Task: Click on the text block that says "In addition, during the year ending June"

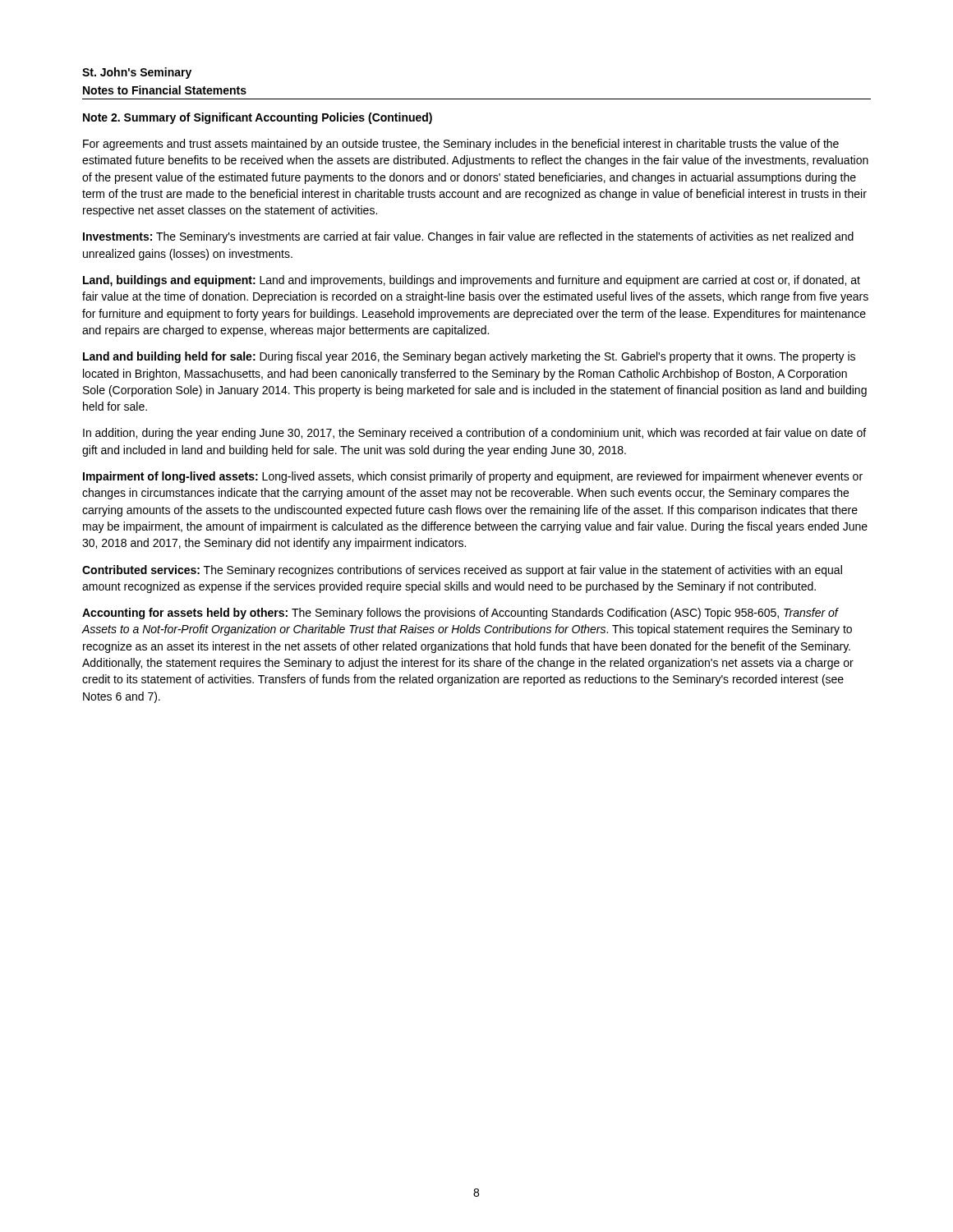Action: [x=476, y=442]
